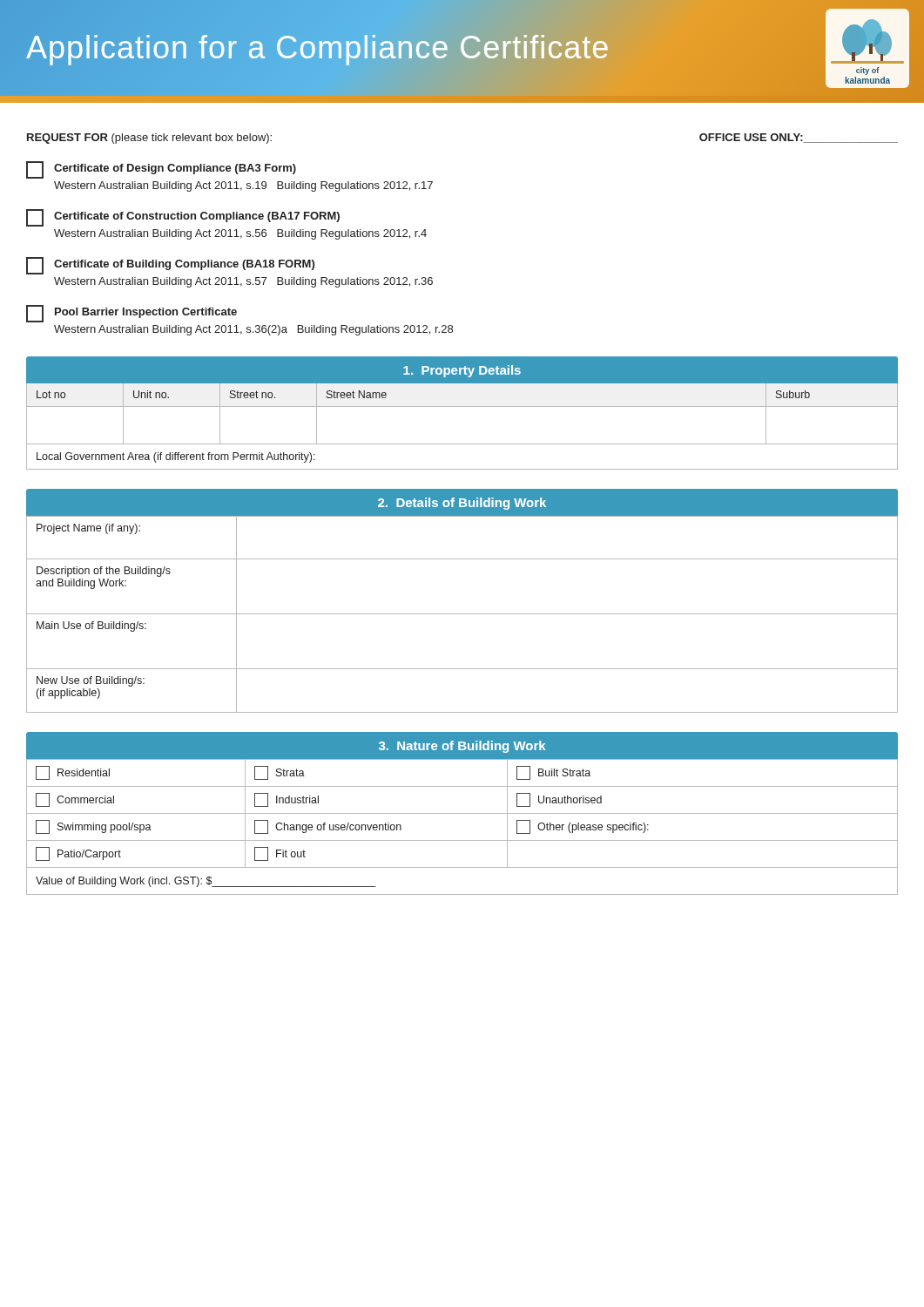Screen dimensions: 1307x924
Task: Select the section header that says "1. Property Details"
Action: pyautogui.click(x=462, y=370)
